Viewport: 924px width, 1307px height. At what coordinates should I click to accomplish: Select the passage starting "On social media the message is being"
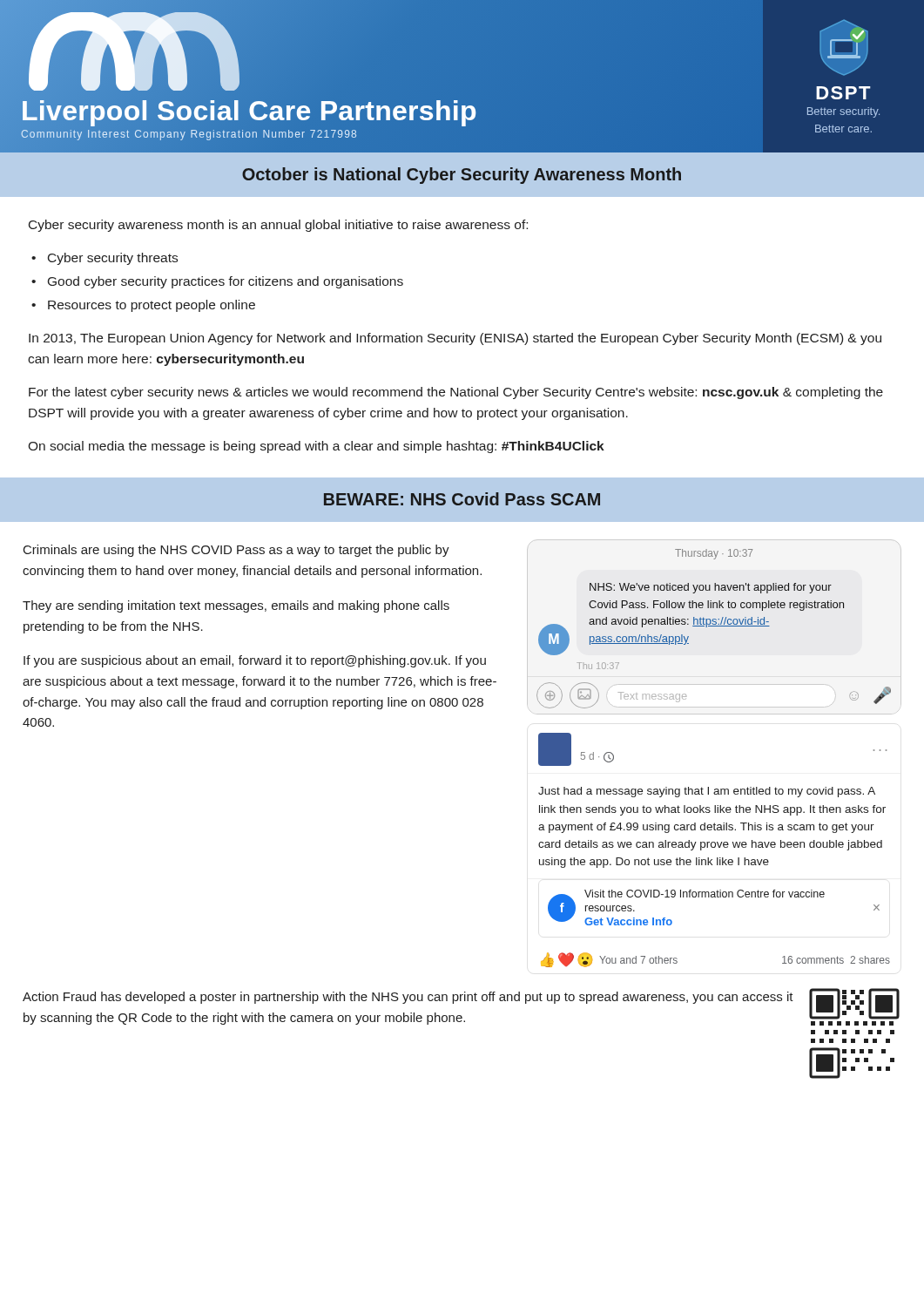pyautogui.click(x=462, y=447)
